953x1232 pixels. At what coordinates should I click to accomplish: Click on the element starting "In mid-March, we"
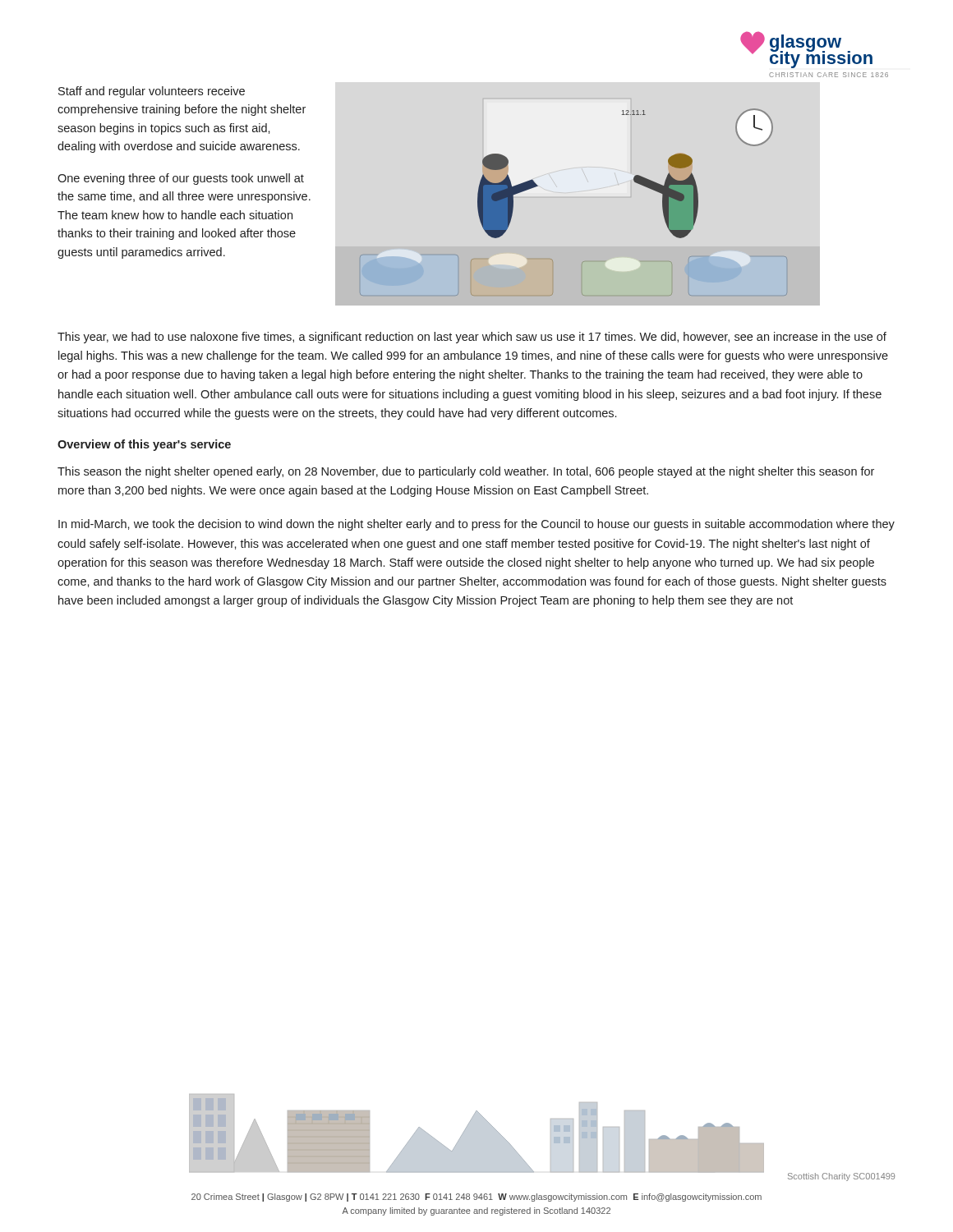(476, 562)
